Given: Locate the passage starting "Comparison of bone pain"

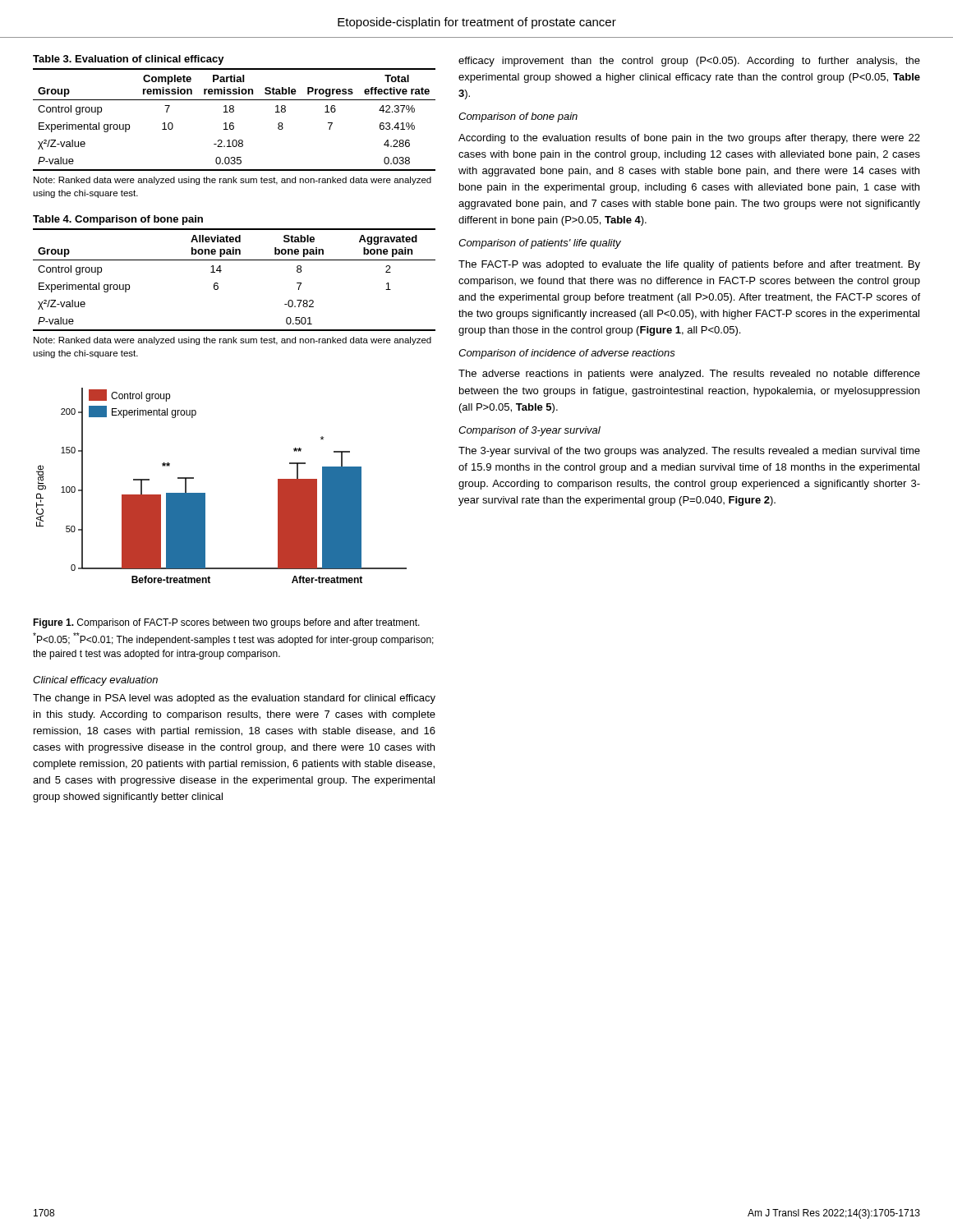Looking at the screenshot, I should tap(518, 117).
